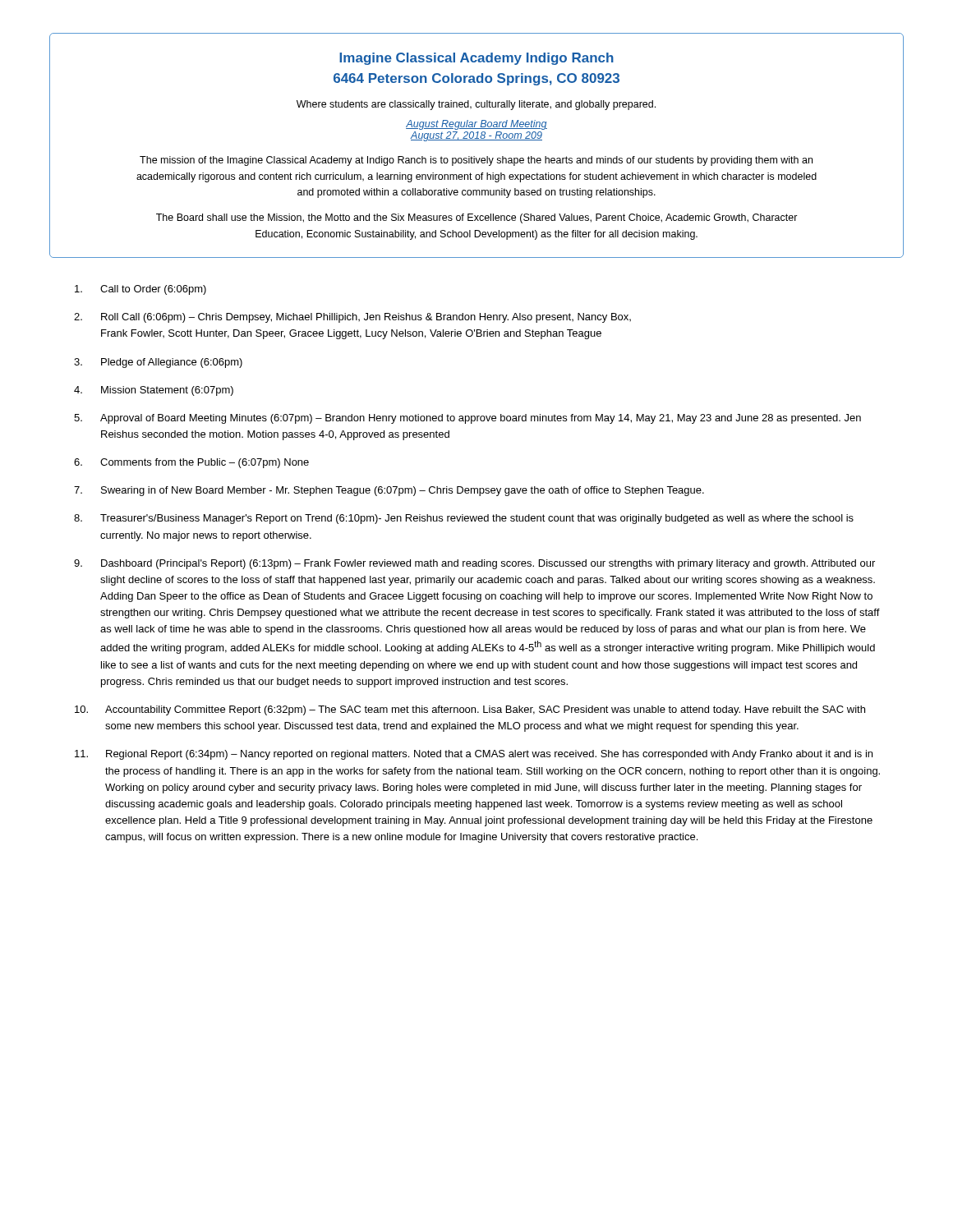Locate the text block with the text "Where students are classically trained, culturally"
953x1232 pixels.
[x=476, y=105]
